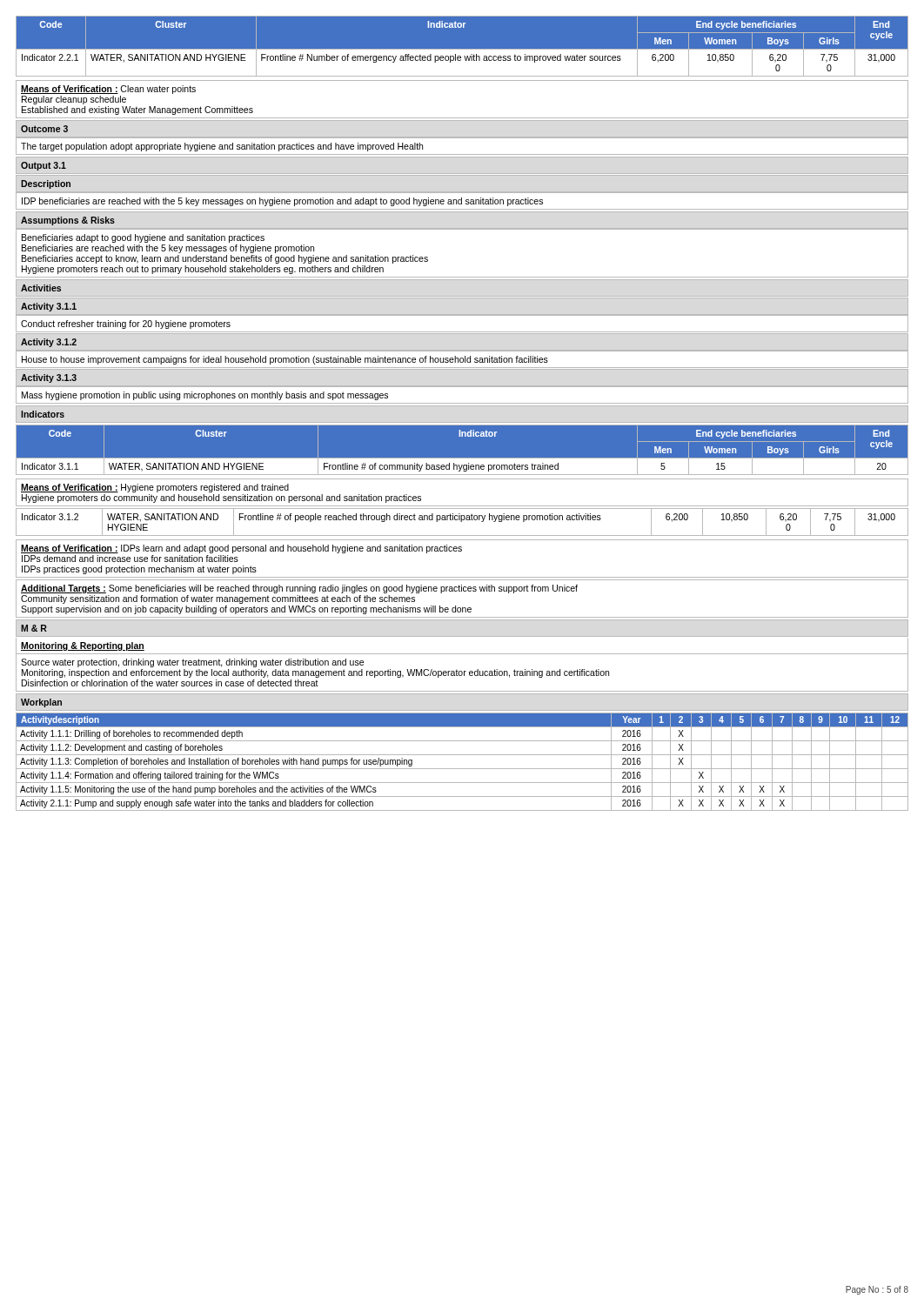Click on the text block starting "M & R"

[x=34, y=628]
